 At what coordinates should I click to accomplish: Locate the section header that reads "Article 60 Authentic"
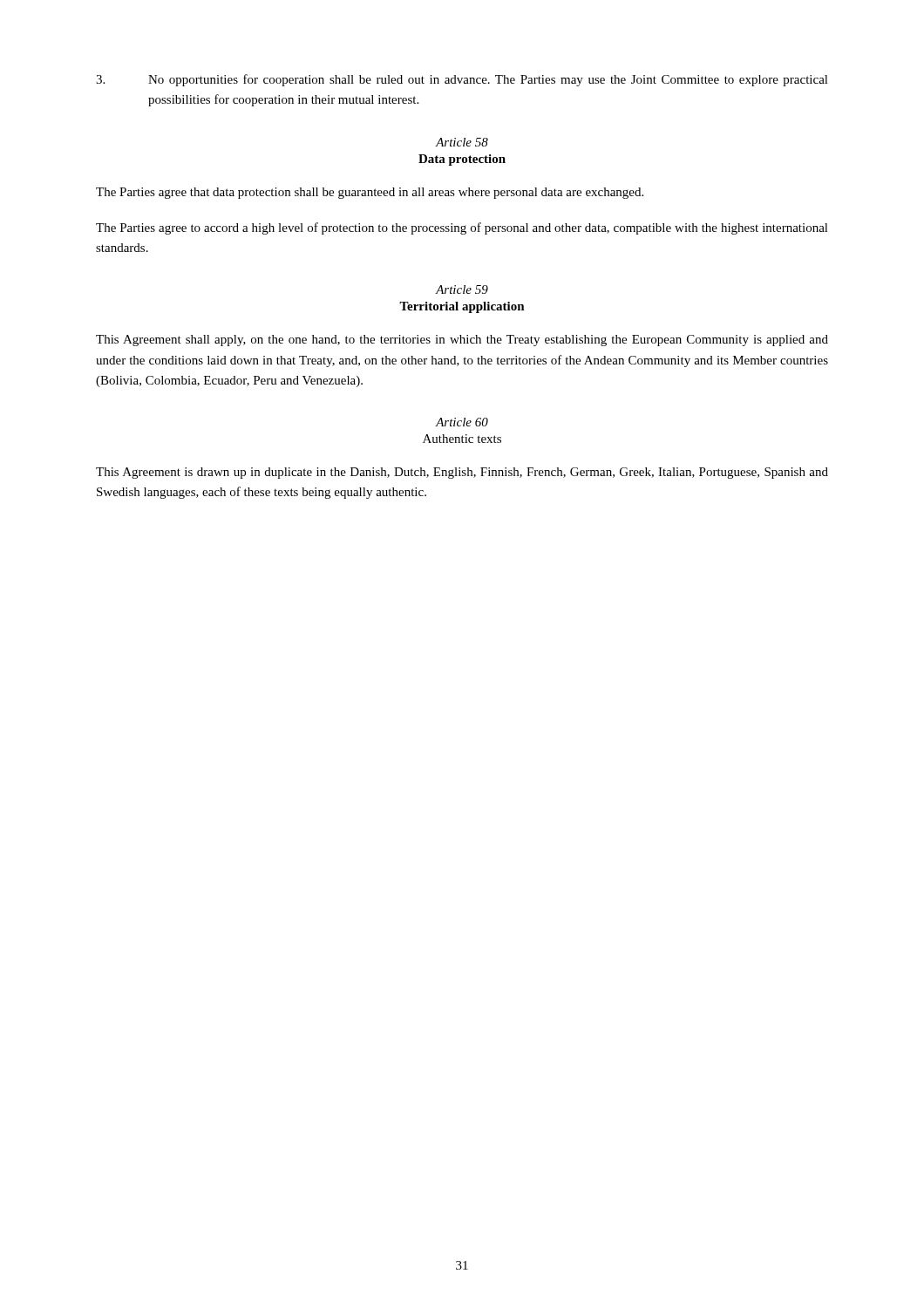point(462,431)
